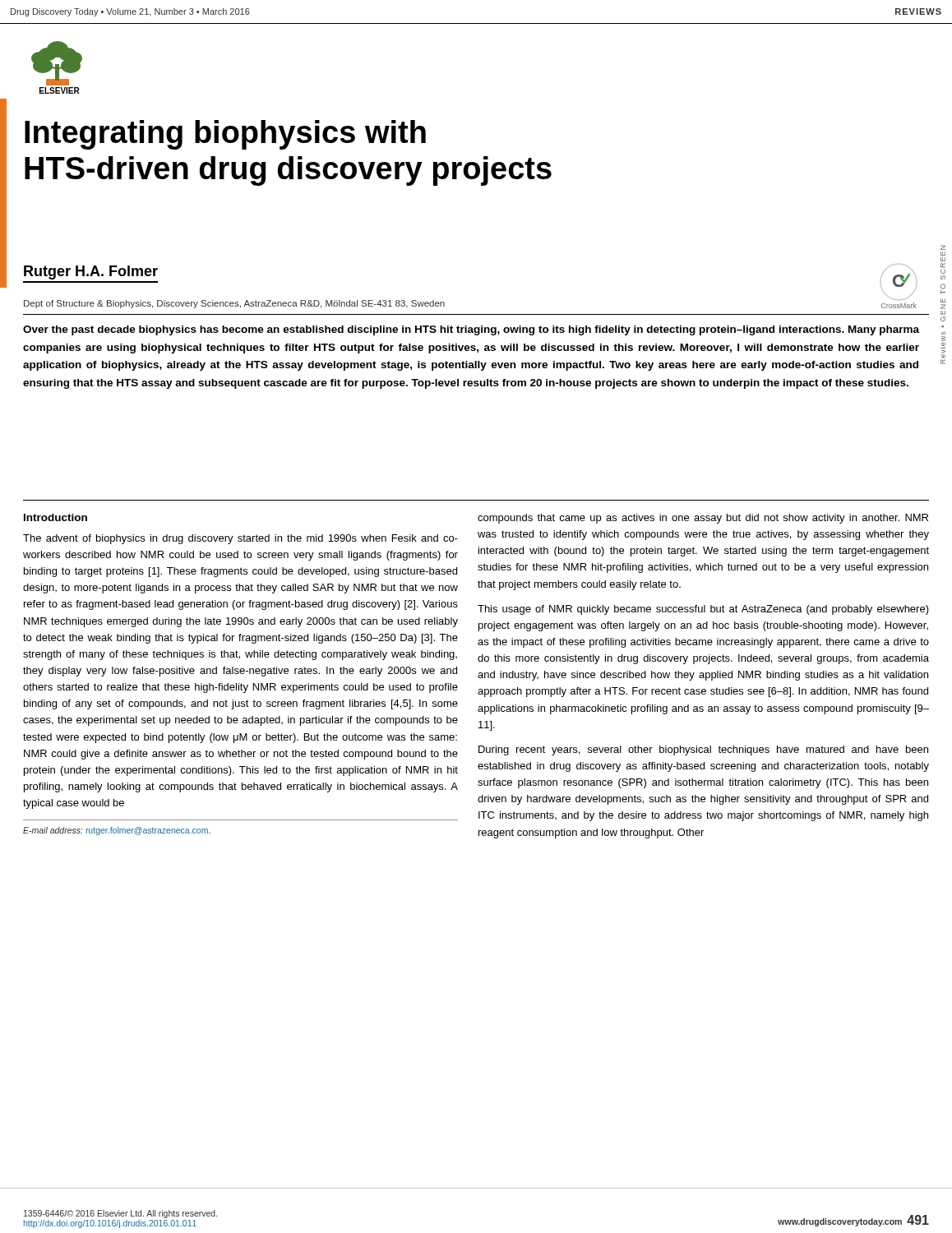Select the title that reads "Integrating biophysics withHTS-driven drug discovery projects"
The image size is (952, 1233).
point(476,151)
